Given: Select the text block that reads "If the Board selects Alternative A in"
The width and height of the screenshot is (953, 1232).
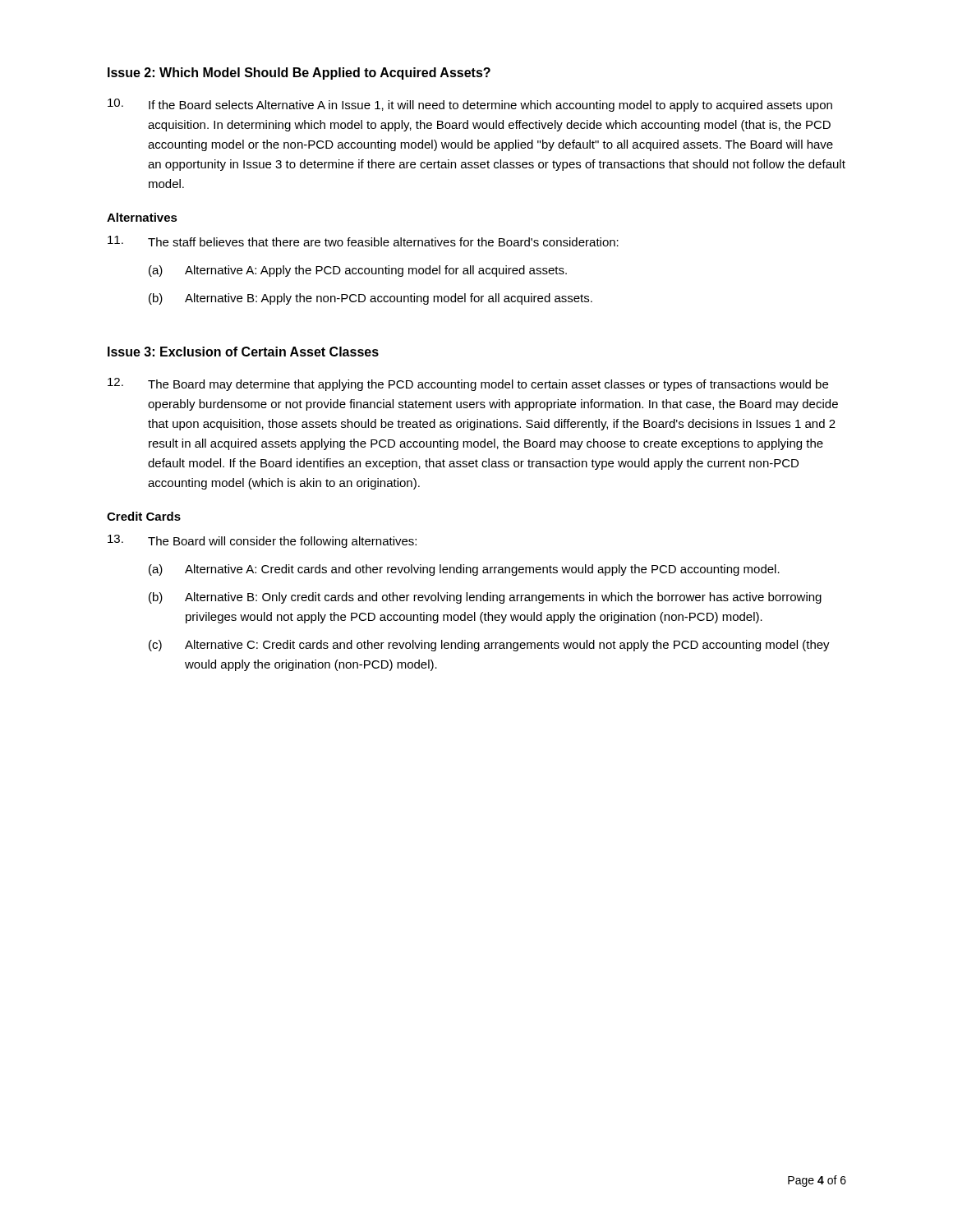Looking at the screenshot, I should point(476,145).
